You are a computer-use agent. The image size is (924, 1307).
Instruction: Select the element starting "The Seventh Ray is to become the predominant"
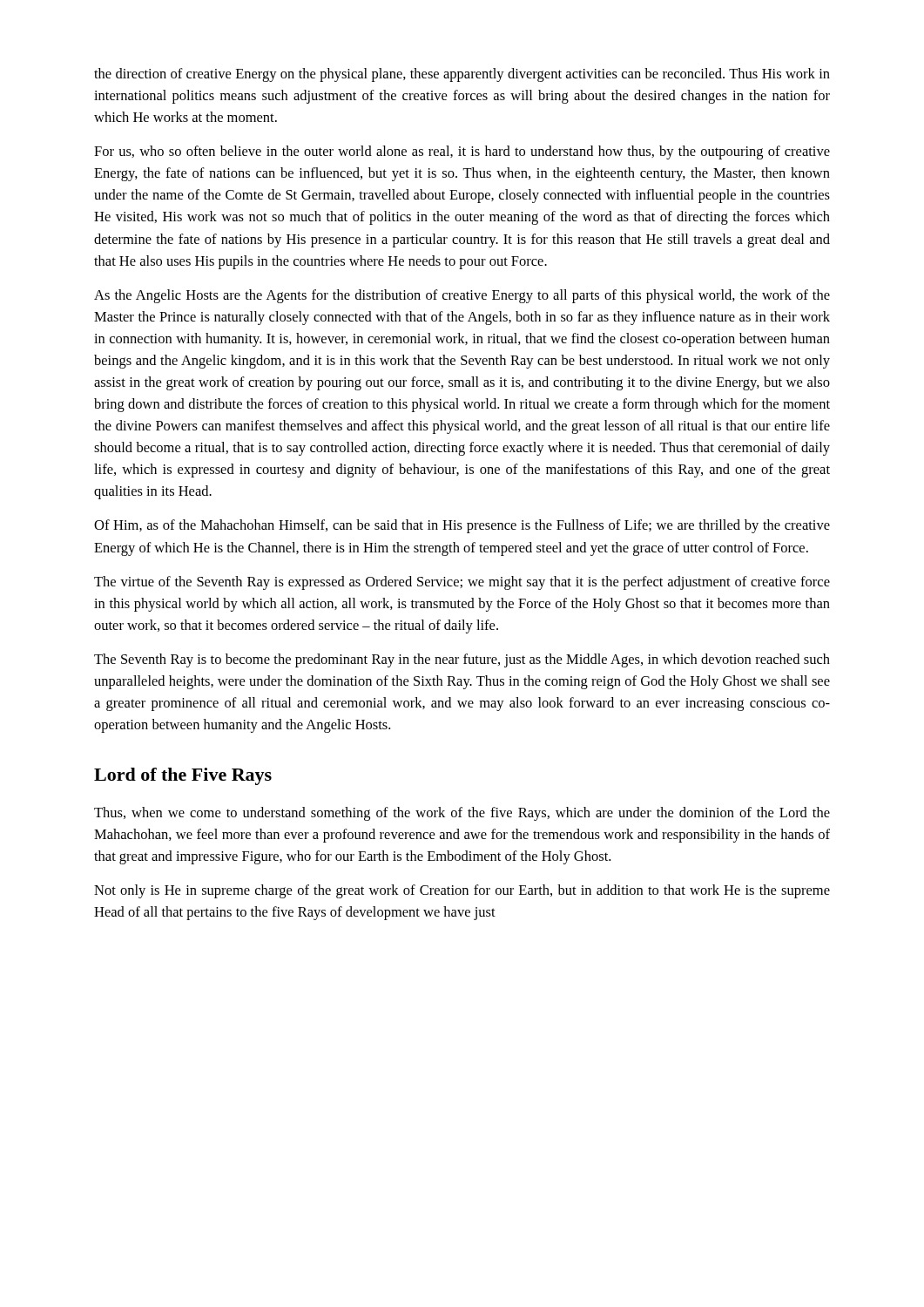pyautogui.click(x=462, y=692)
